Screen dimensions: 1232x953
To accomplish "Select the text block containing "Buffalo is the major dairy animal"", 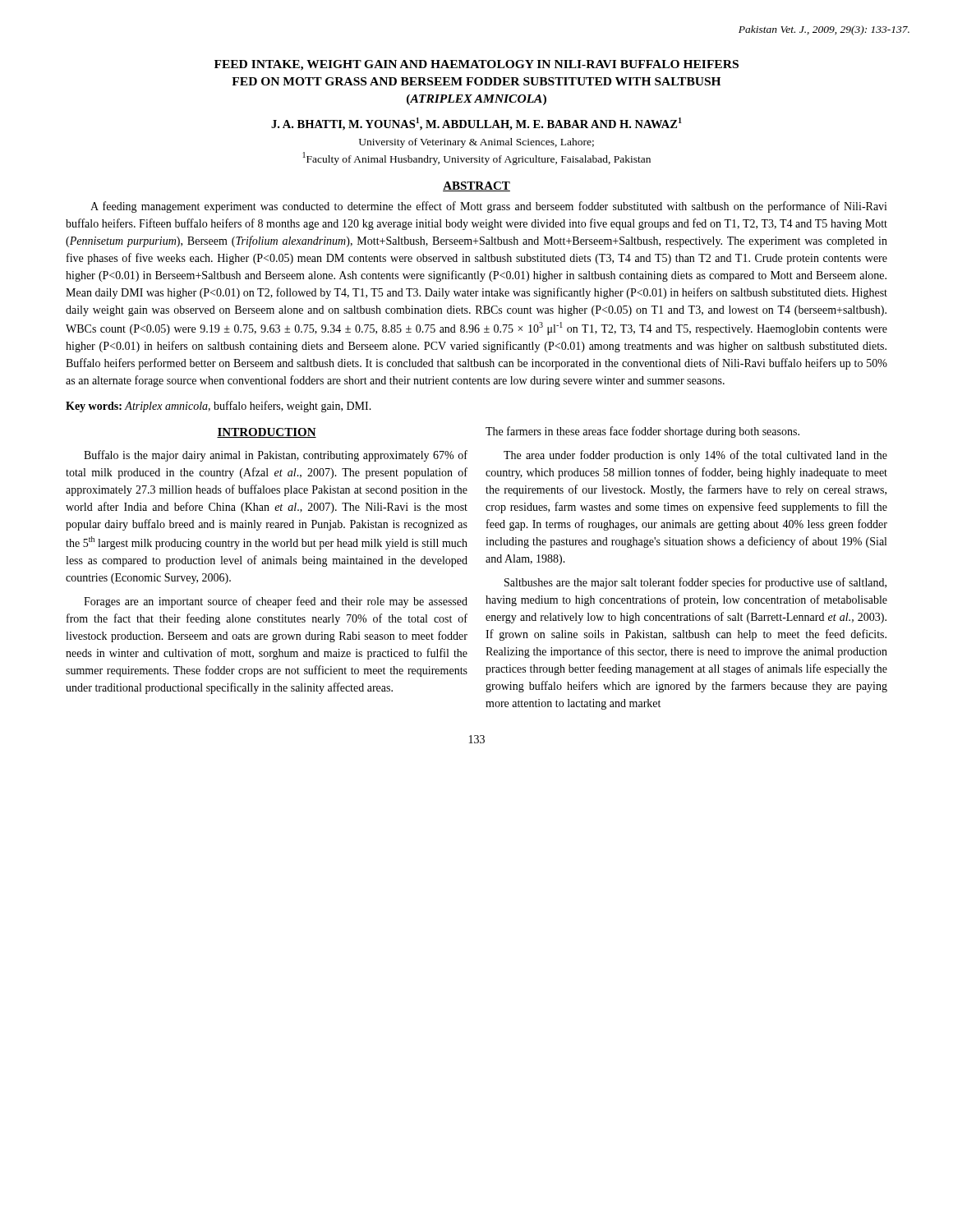I will pos(267,572).
